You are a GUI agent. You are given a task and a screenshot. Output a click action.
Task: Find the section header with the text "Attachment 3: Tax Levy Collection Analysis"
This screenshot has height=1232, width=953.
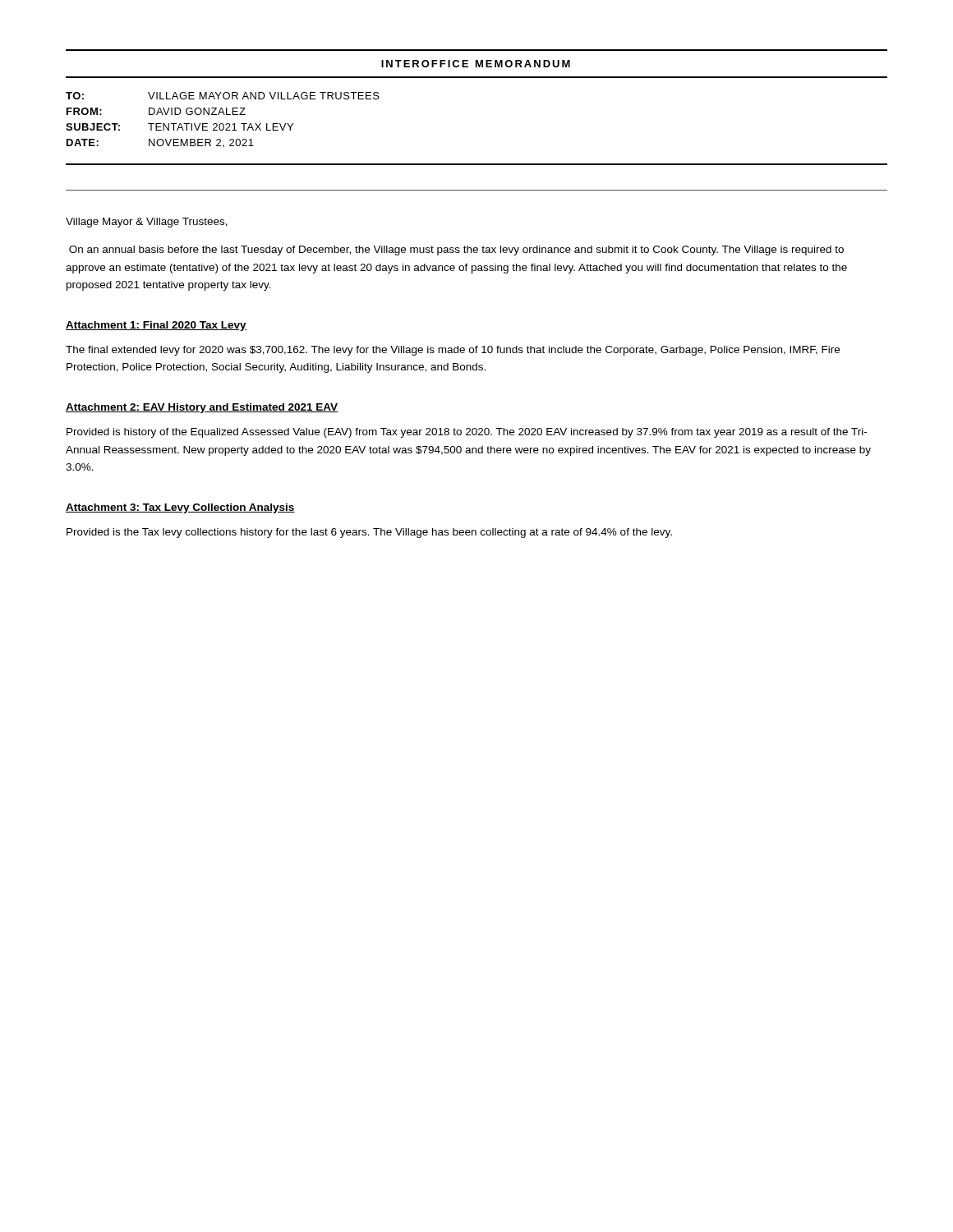180,507
